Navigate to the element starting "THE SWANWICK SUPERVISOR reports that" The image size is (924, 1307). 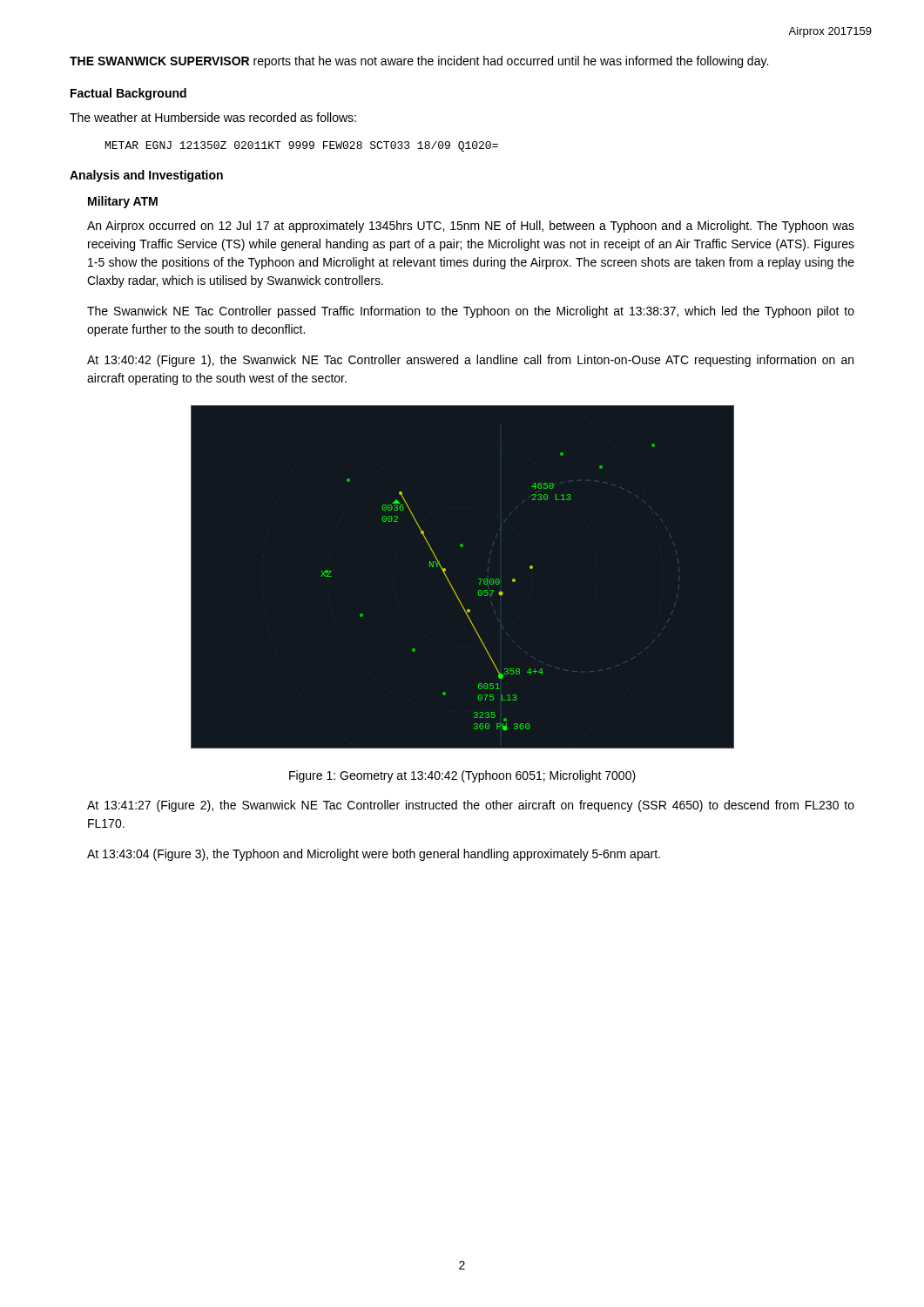click(x=419, y=61)
